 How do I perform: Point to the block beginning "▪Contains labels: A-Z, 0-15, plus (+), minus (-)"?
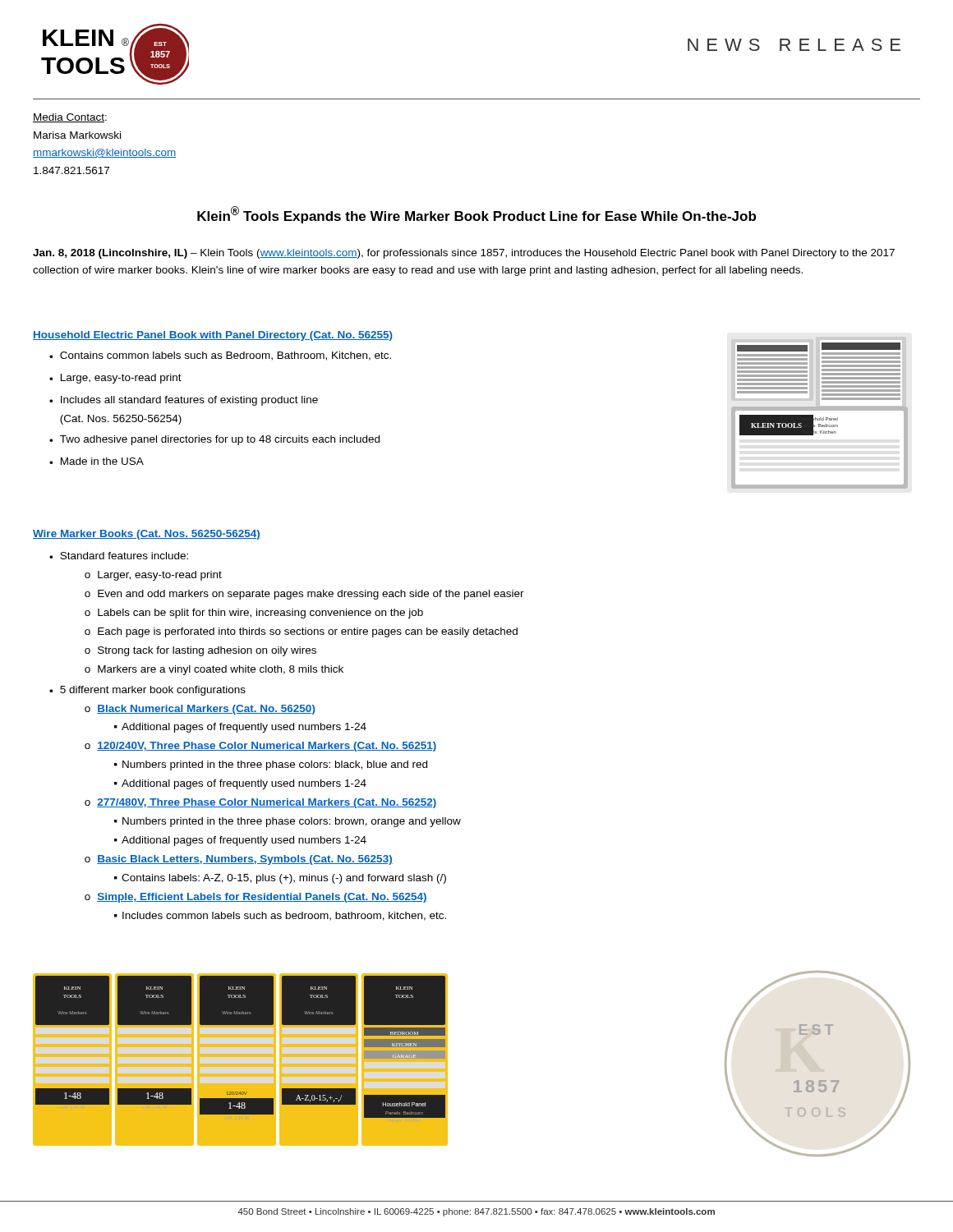tap(280, 878)
